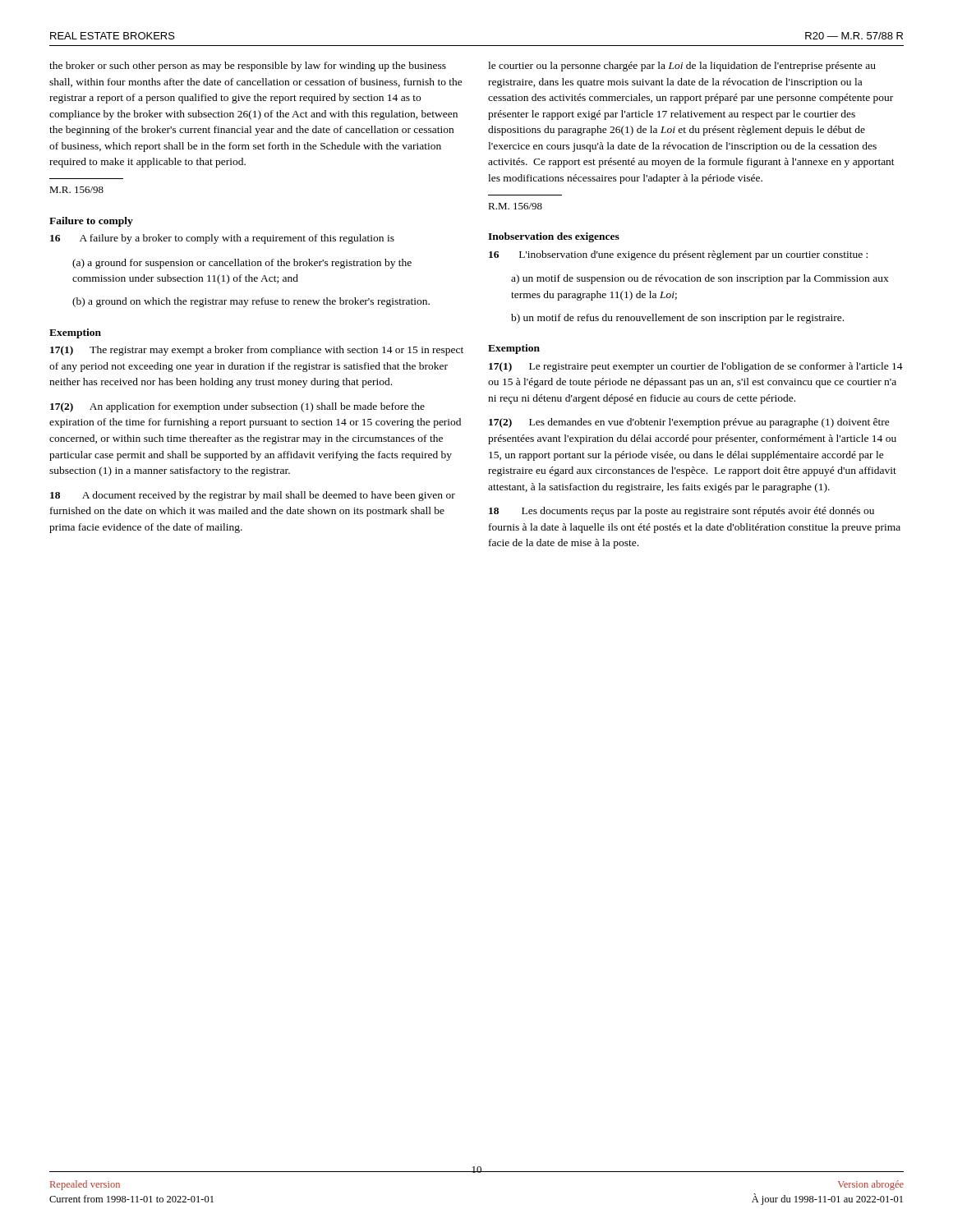953x1232 pixels.
Task: Find the block on this page that starts "the broker or such other person as may"
Action: click(256, 113)
